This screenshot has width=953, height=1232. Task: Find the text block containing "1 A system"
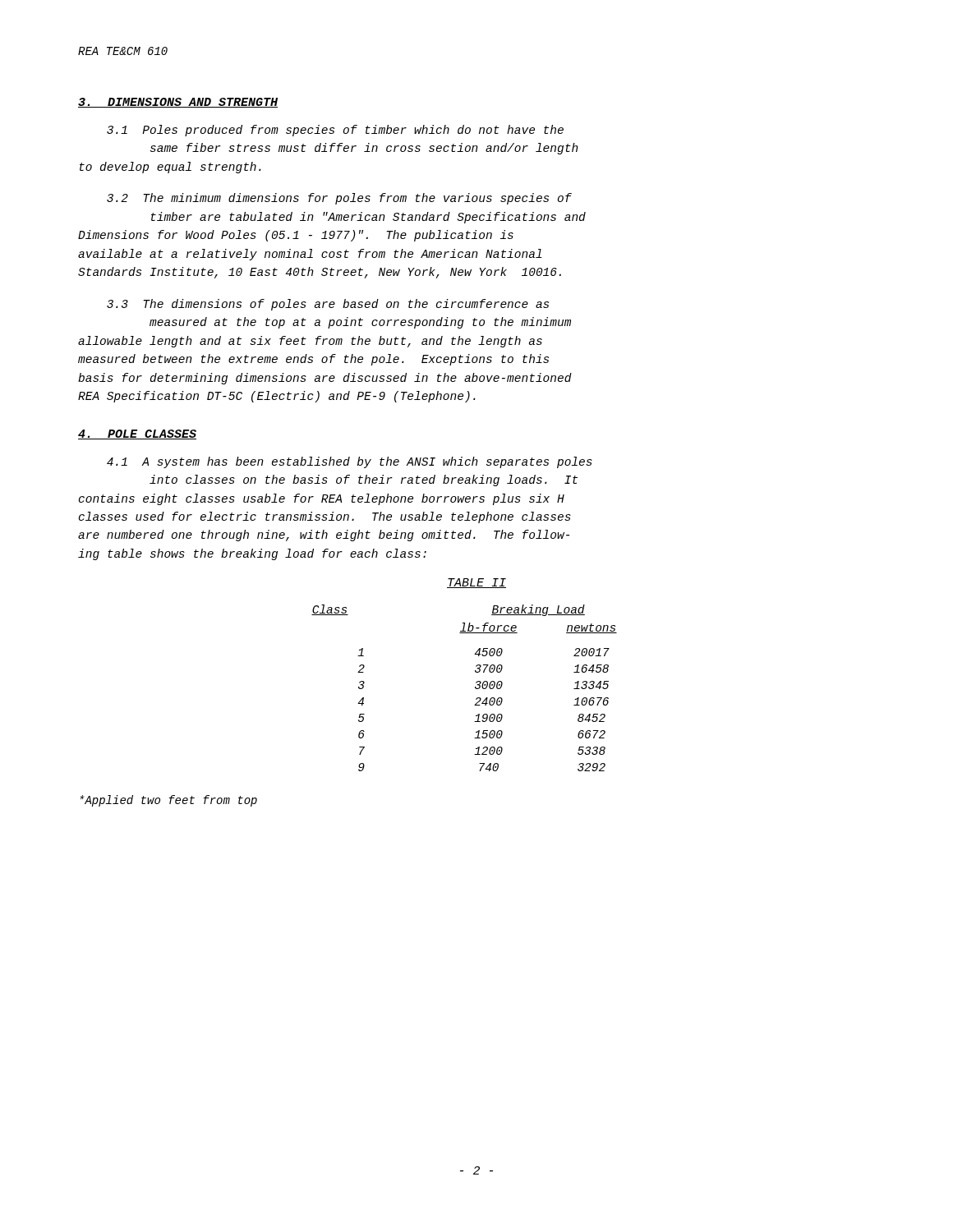pyautogui.click(x=335, y=508)
